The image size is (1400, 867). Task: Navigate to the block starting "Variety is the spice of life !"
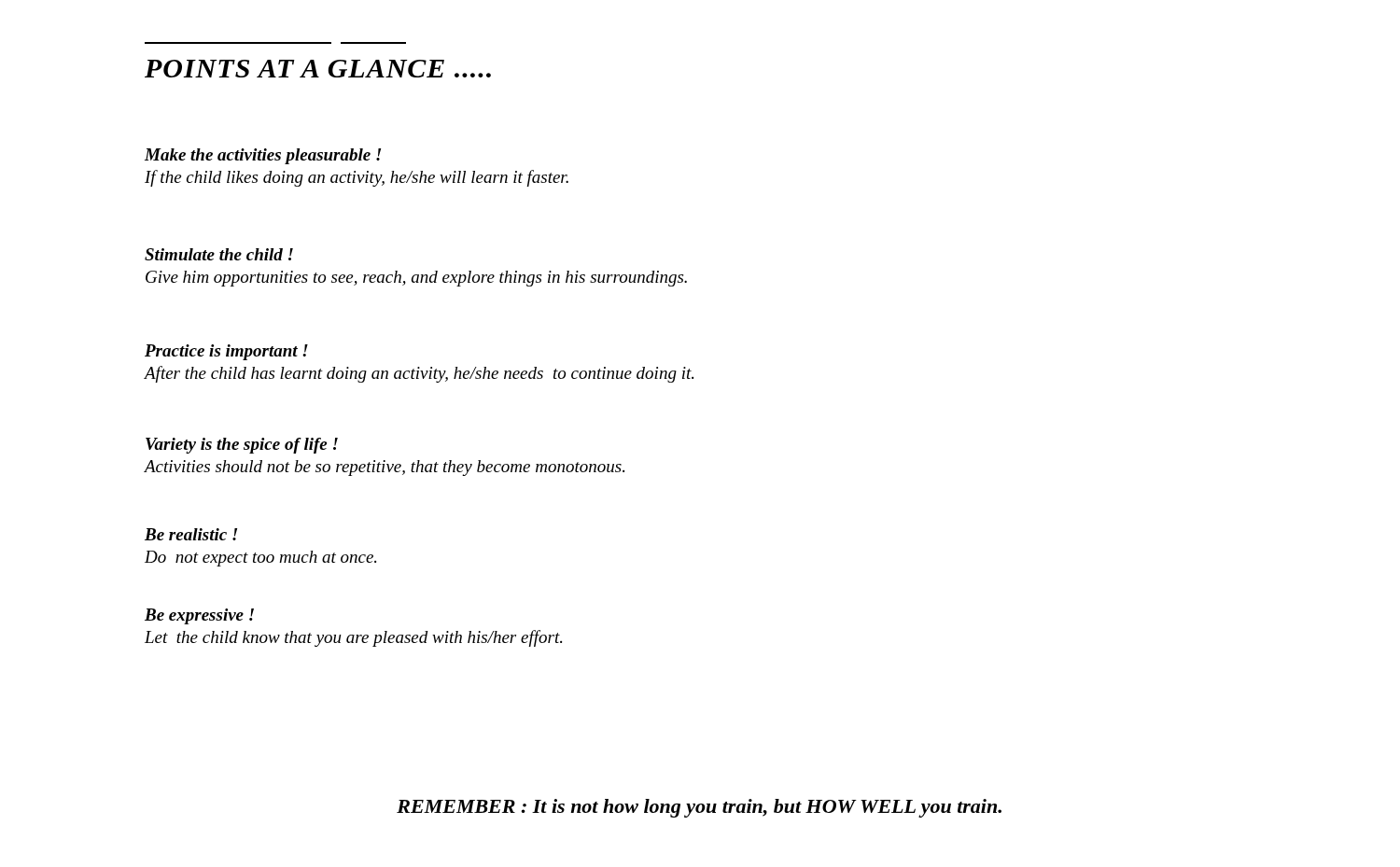tap(385, 455)
